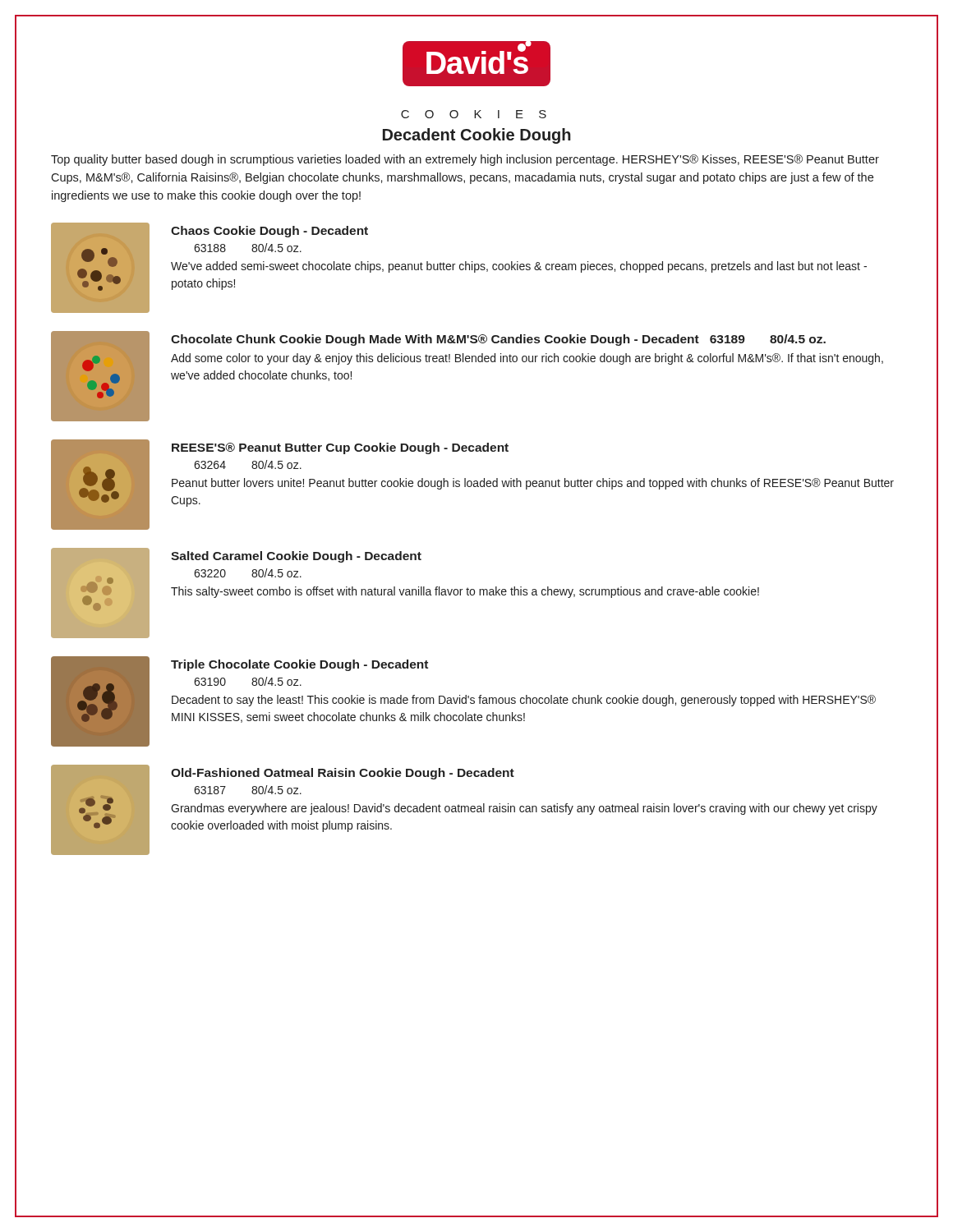The height and width of the screenshot is (1232, 953).
Task: Locate the text "63187 80/4.5 oz."
Action: coord(248,790)
